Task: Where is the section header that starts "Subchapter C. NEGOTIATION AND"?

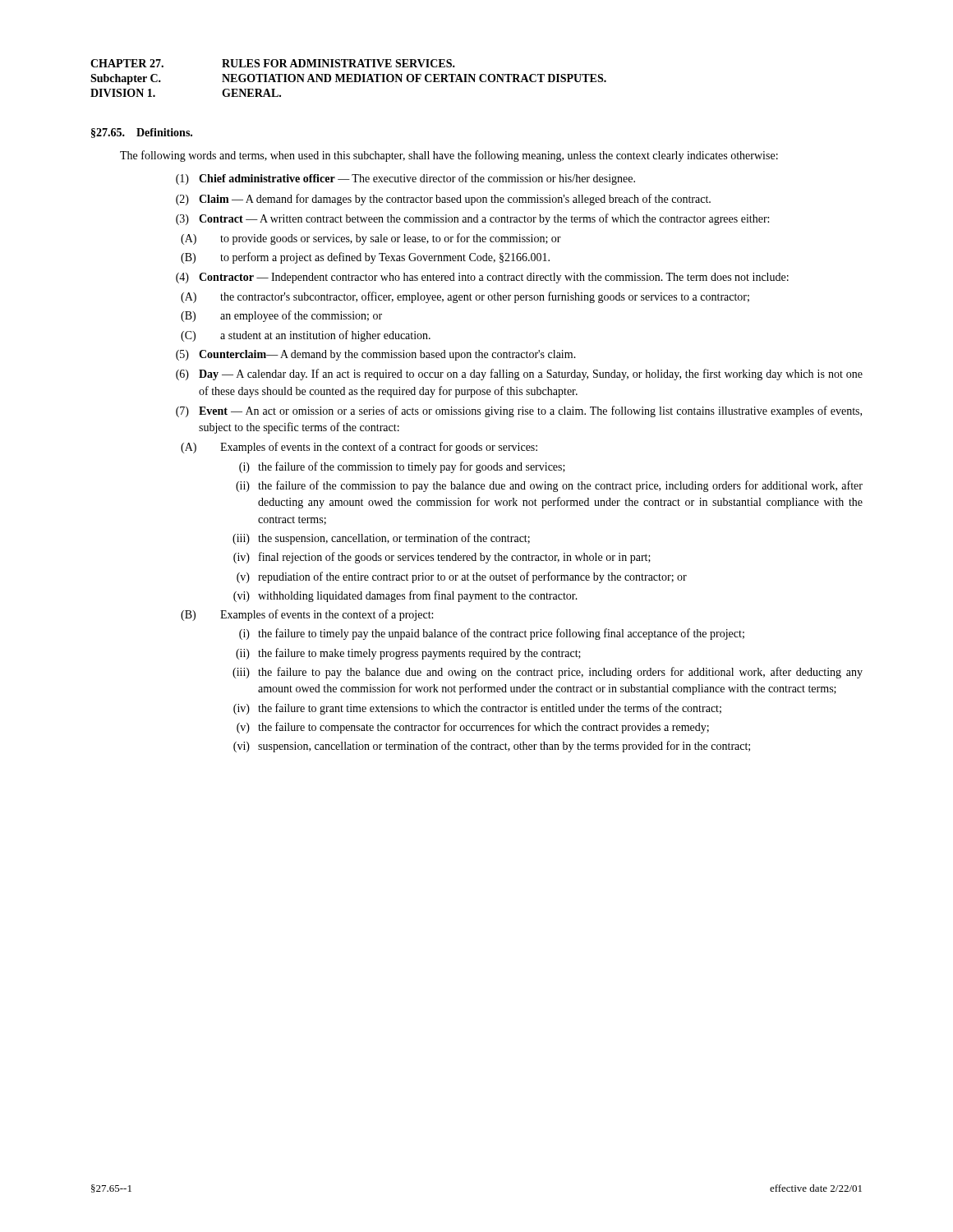Action: click(x=348, y=79)
